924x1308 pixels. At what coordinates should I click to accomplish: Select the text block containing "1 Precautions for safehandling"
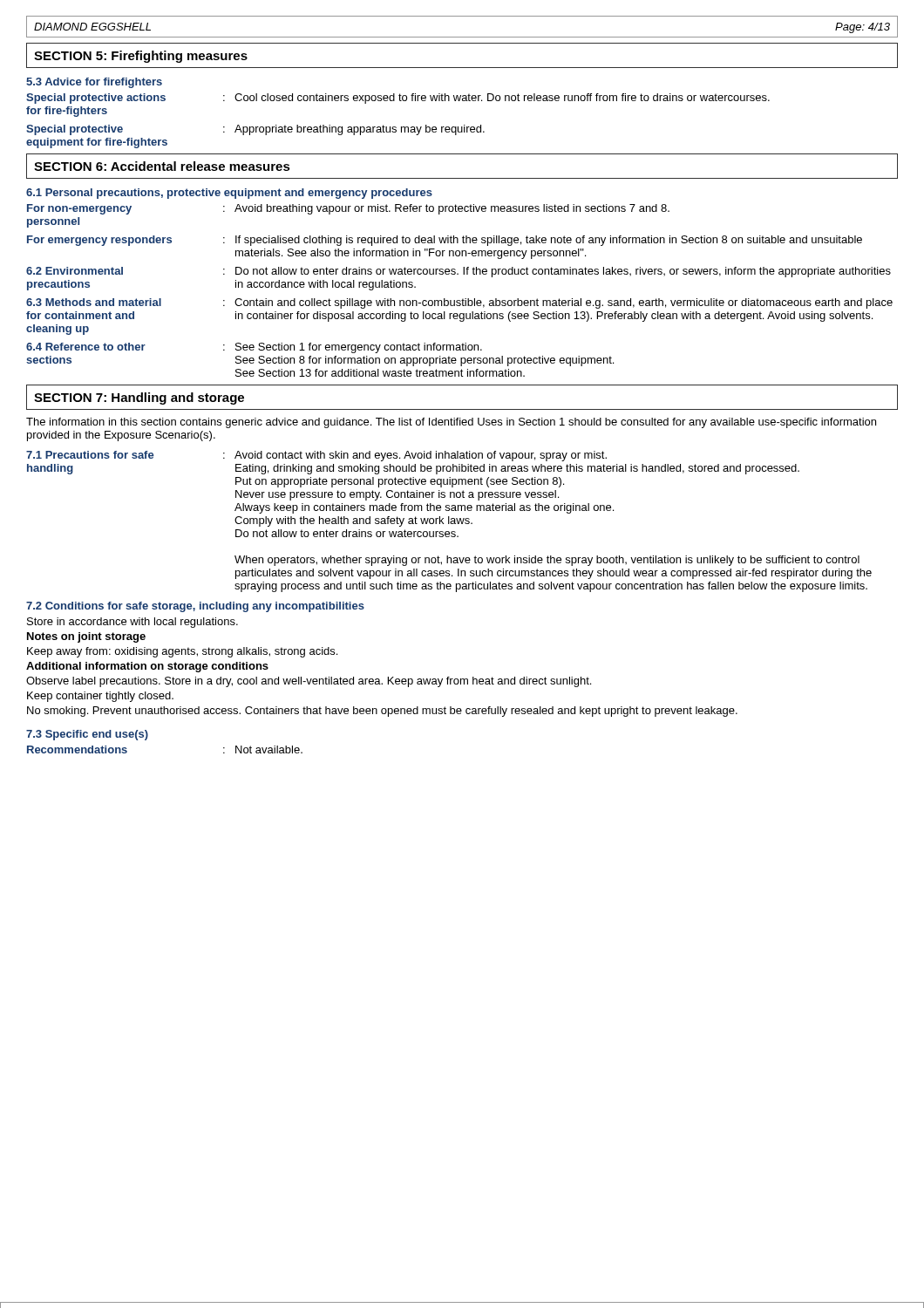(462, 520)
